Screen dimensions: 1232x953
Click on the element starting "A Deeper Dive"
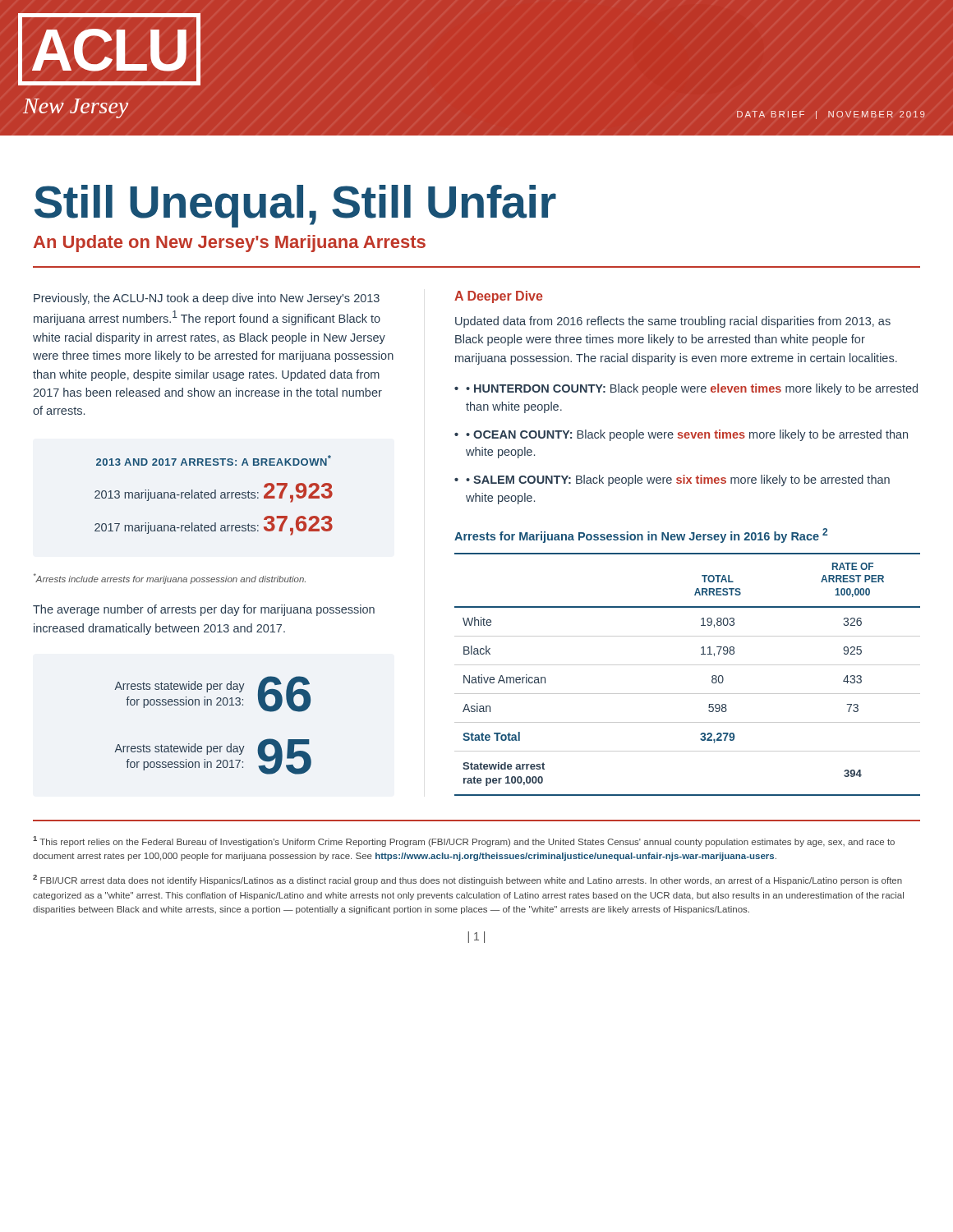pos(499,296)
